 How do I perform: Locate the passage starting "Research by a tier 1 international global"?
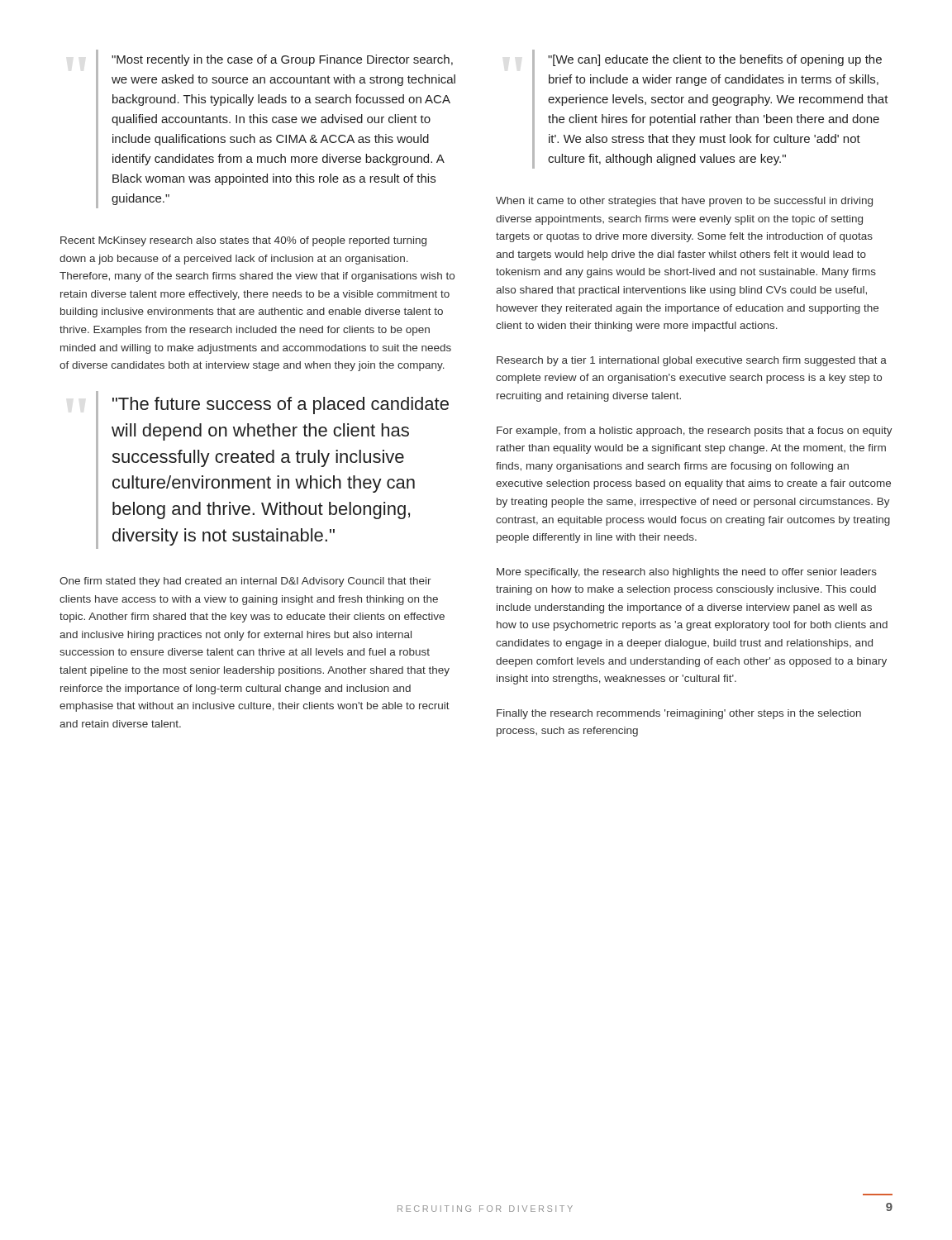click(x=691, y=378)
